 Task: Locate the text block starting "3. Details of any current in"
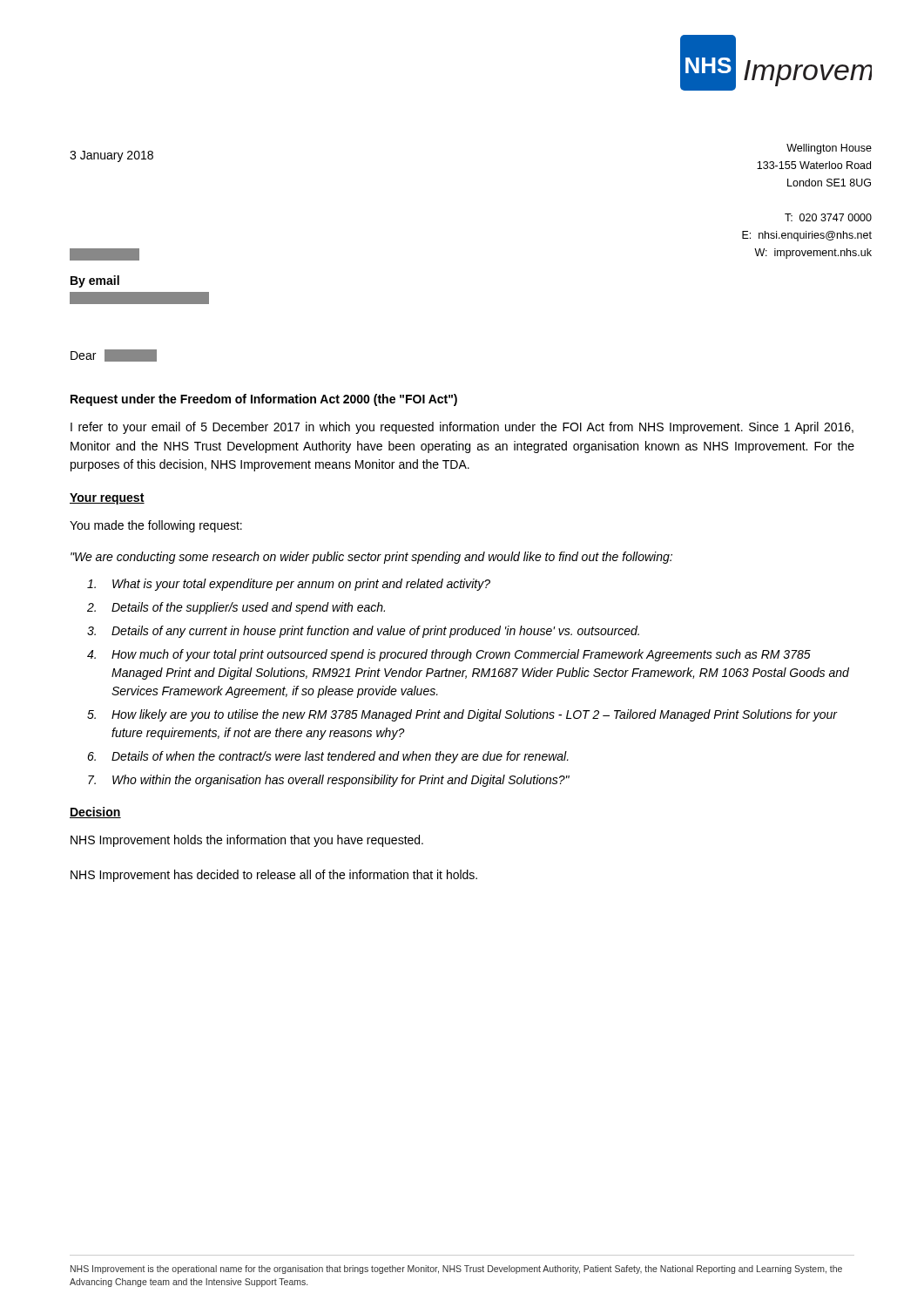click(471, 632)
